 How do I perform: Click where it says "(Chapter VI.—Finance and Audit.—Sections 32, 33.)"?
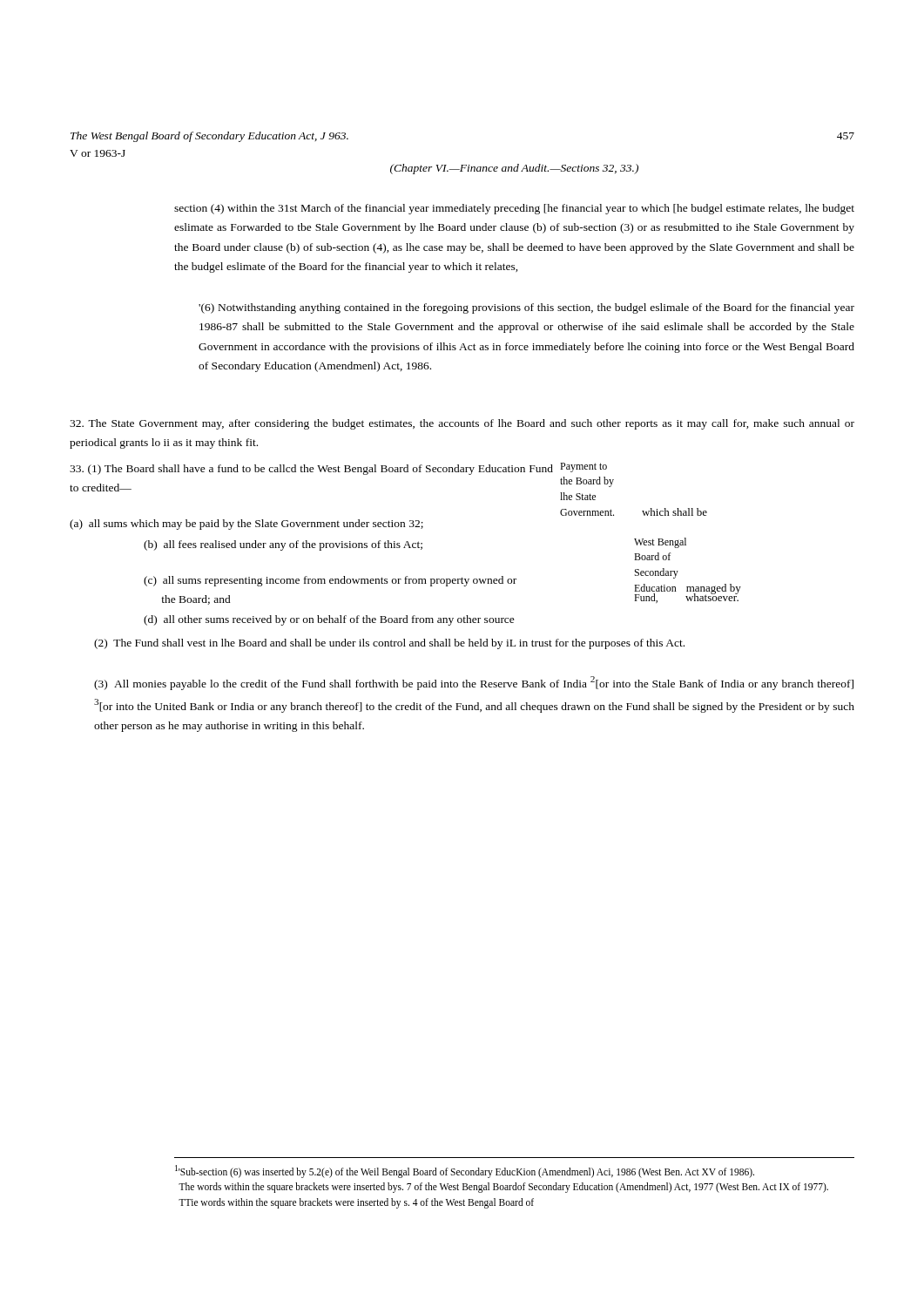(x=514, y=168)
